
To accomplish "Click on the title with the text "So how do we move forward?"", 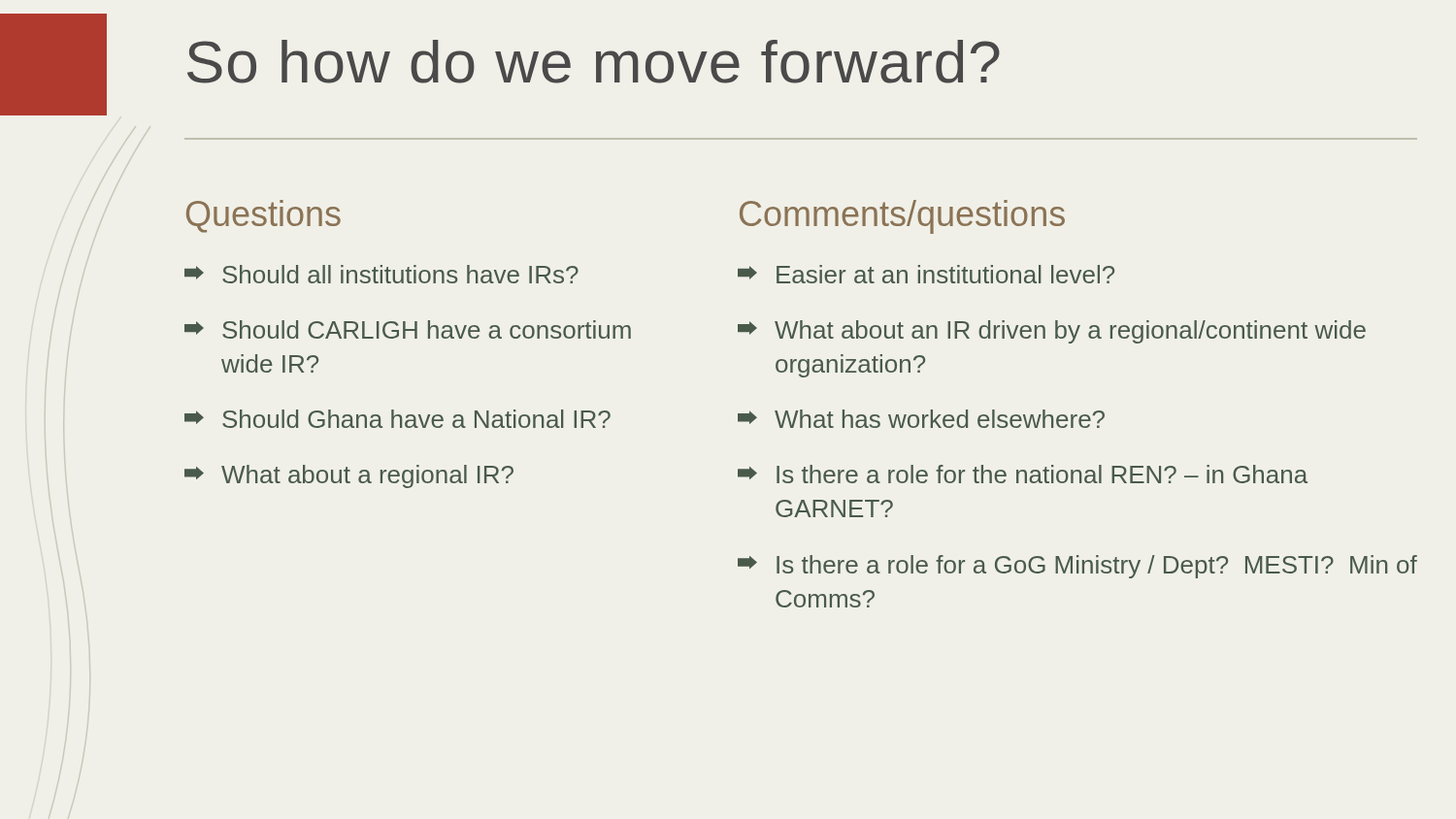I will click(x=796, y=62).
